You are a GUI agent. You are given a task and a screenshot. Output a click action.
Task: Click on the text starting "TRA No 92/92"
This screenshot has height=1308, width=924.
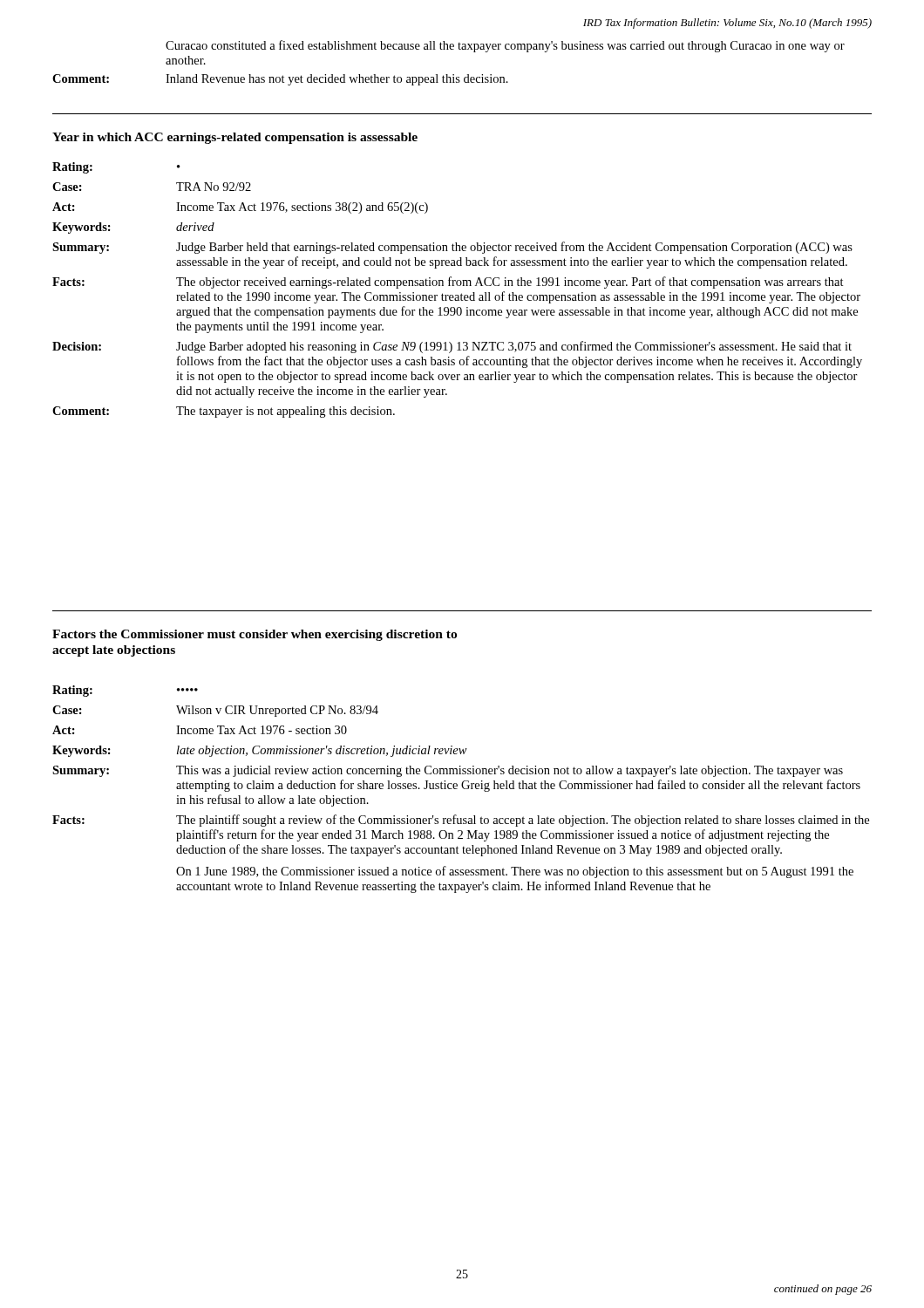pyautogui.click(x=214, y=187)
